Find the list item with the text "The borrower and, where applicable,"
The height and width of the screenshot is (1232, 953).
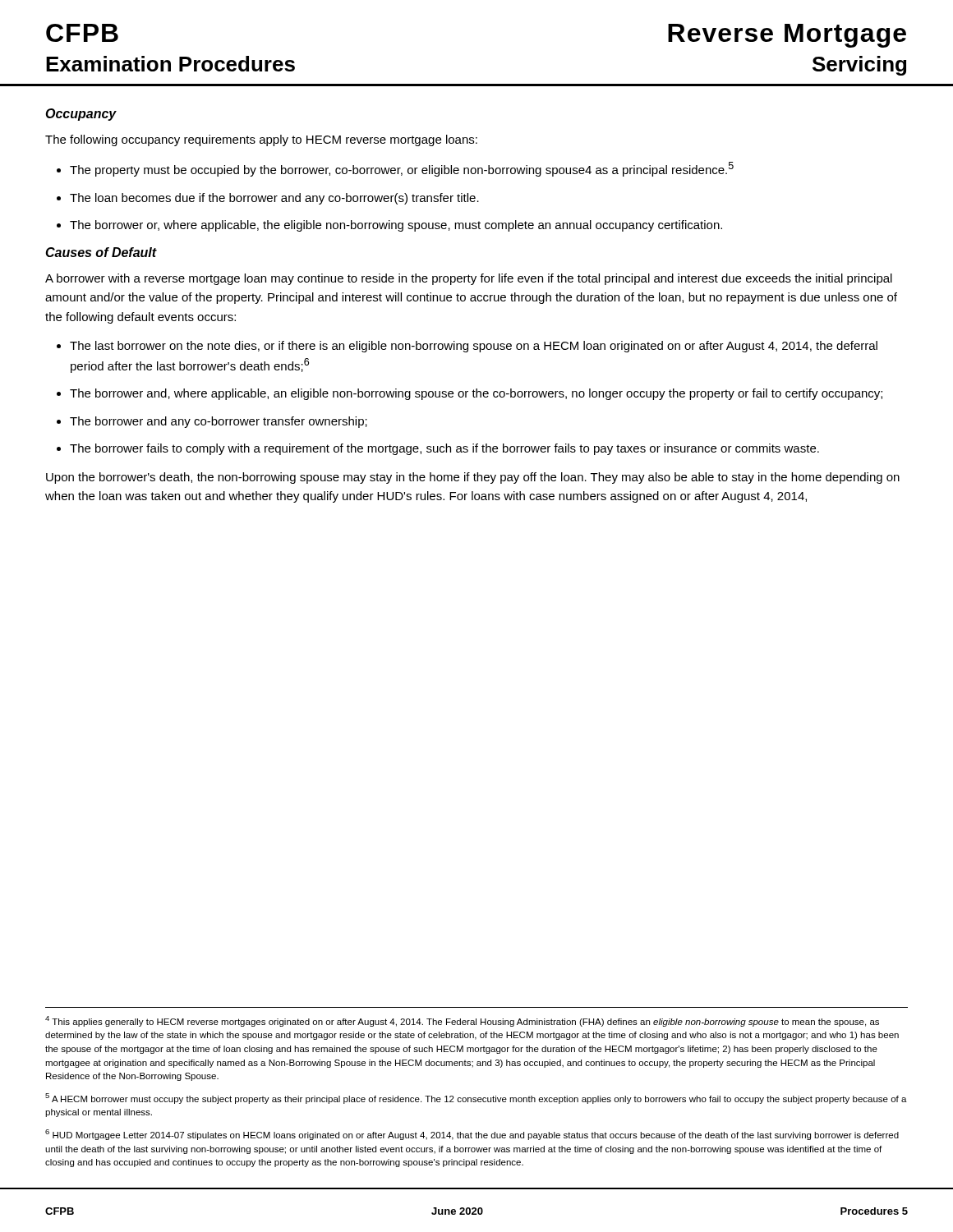tap(477, 393)
